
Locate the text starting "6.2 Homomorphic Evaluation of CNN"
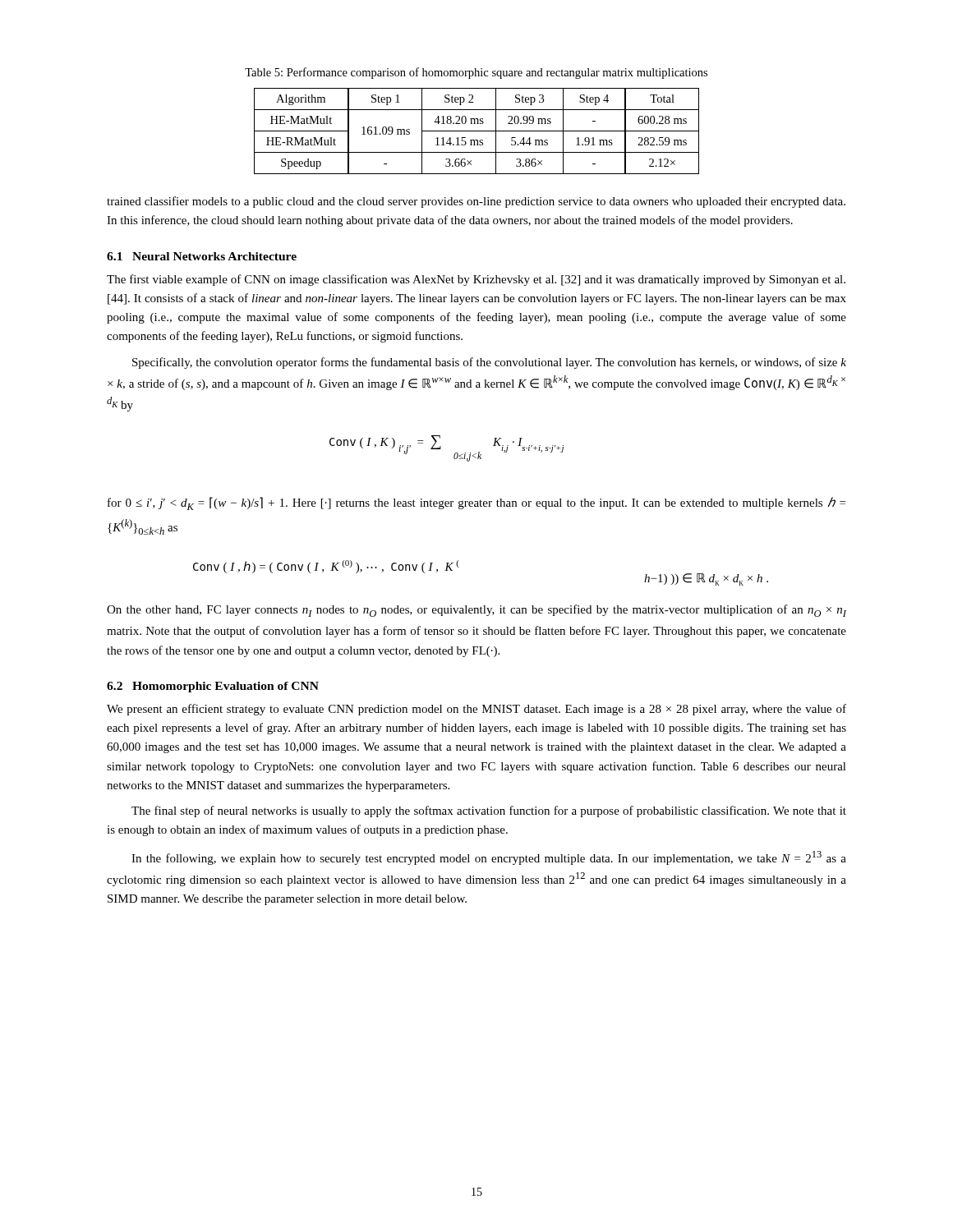(x=213, y=685)
